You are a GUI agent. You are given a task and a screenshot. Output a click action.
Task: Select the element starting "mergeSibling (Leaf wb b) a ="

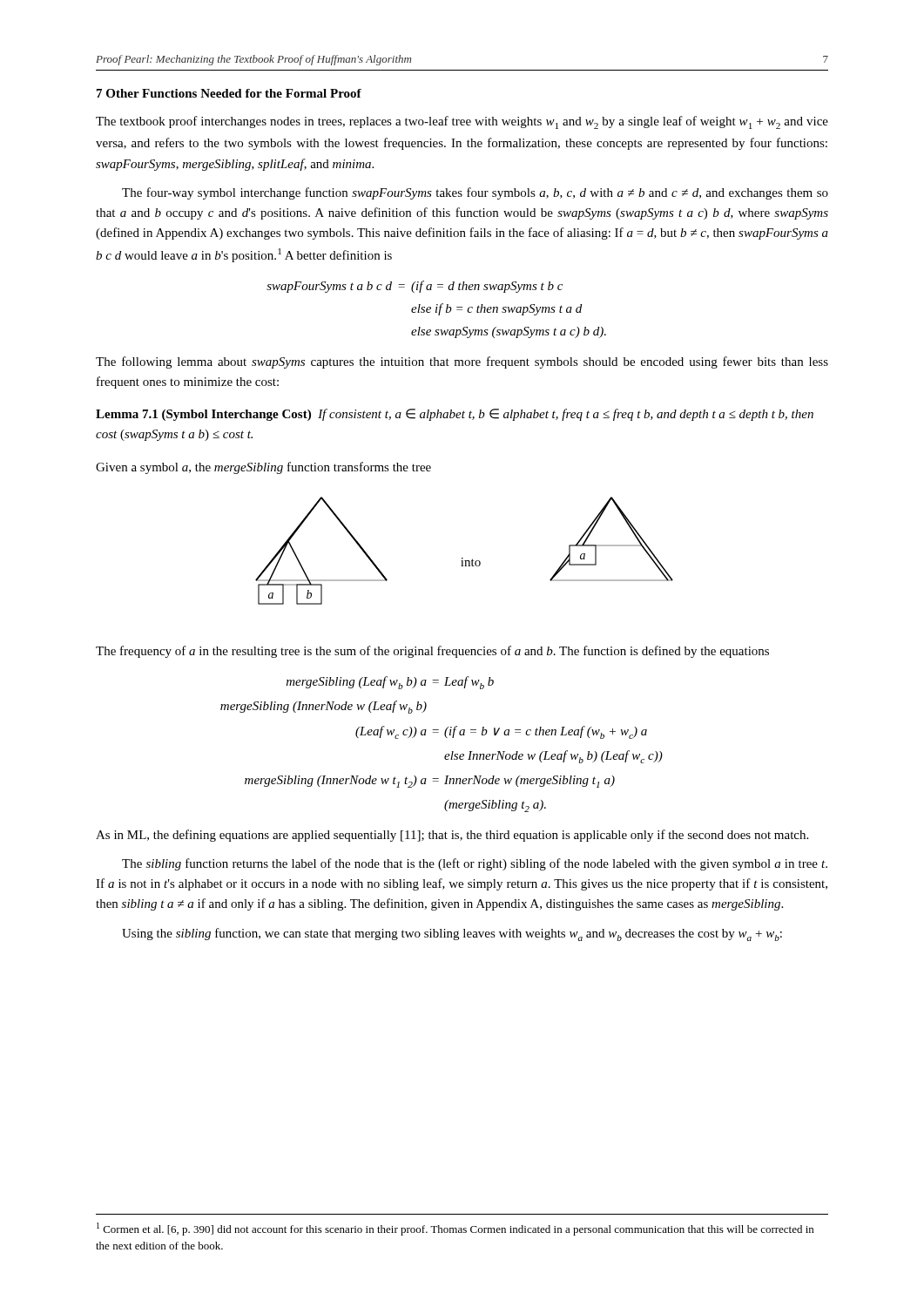click(x=488, y=744)
